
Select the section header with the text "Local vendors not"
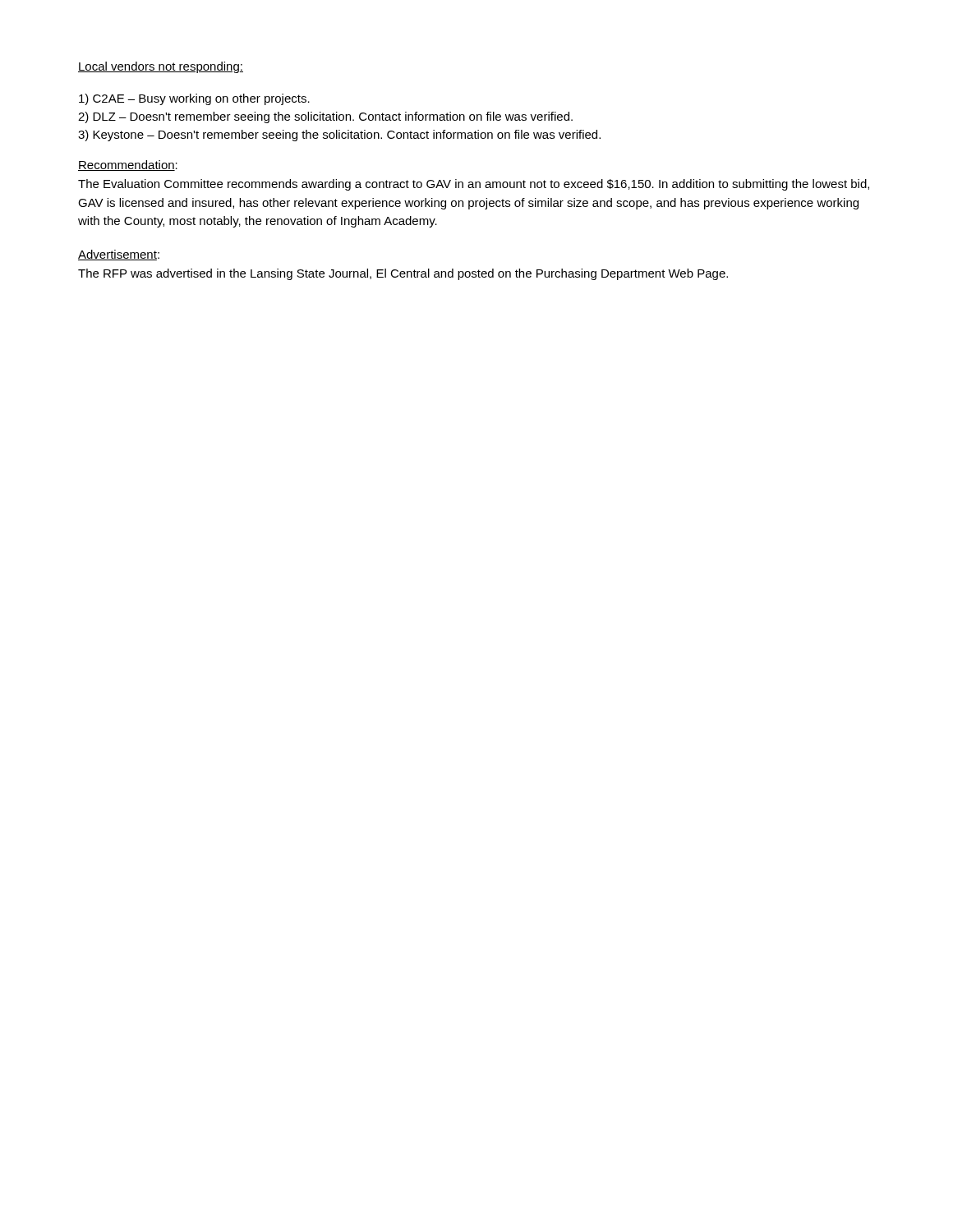161,66
